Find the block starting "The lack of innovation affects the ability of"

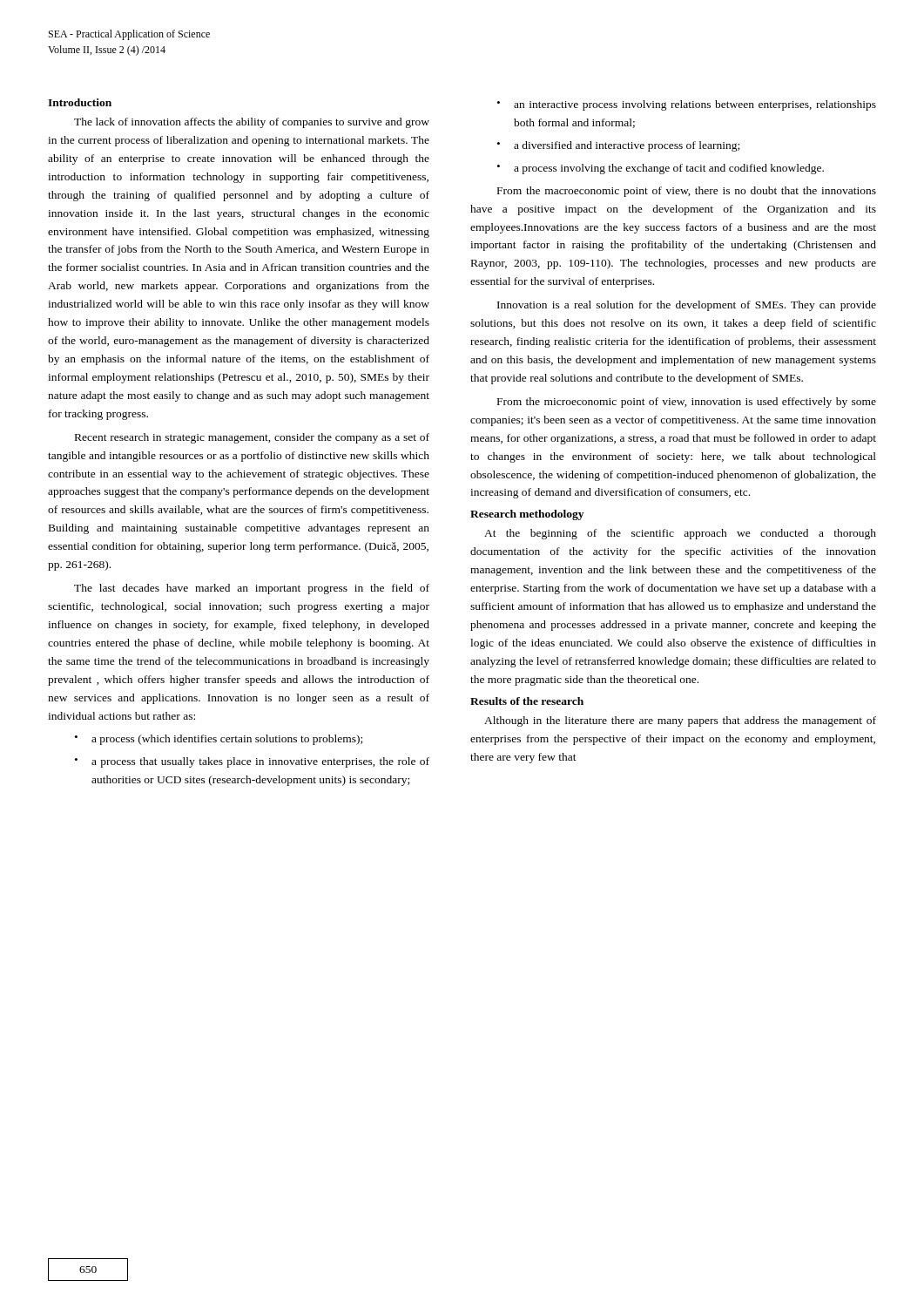pos(239,267)
